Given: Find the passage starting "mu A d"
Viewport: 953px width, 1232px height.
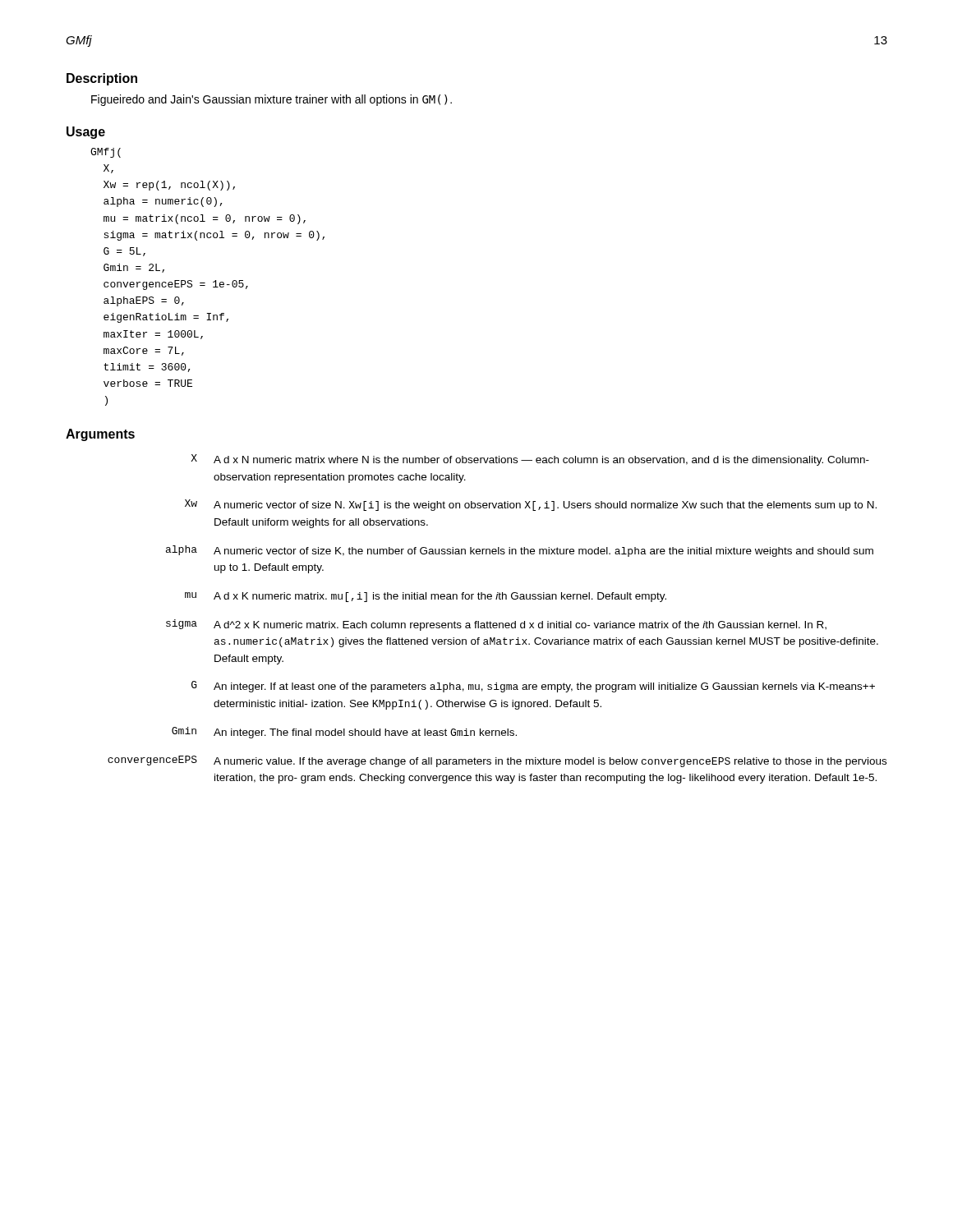Looking at the screenshot, I should coord(476,596).
